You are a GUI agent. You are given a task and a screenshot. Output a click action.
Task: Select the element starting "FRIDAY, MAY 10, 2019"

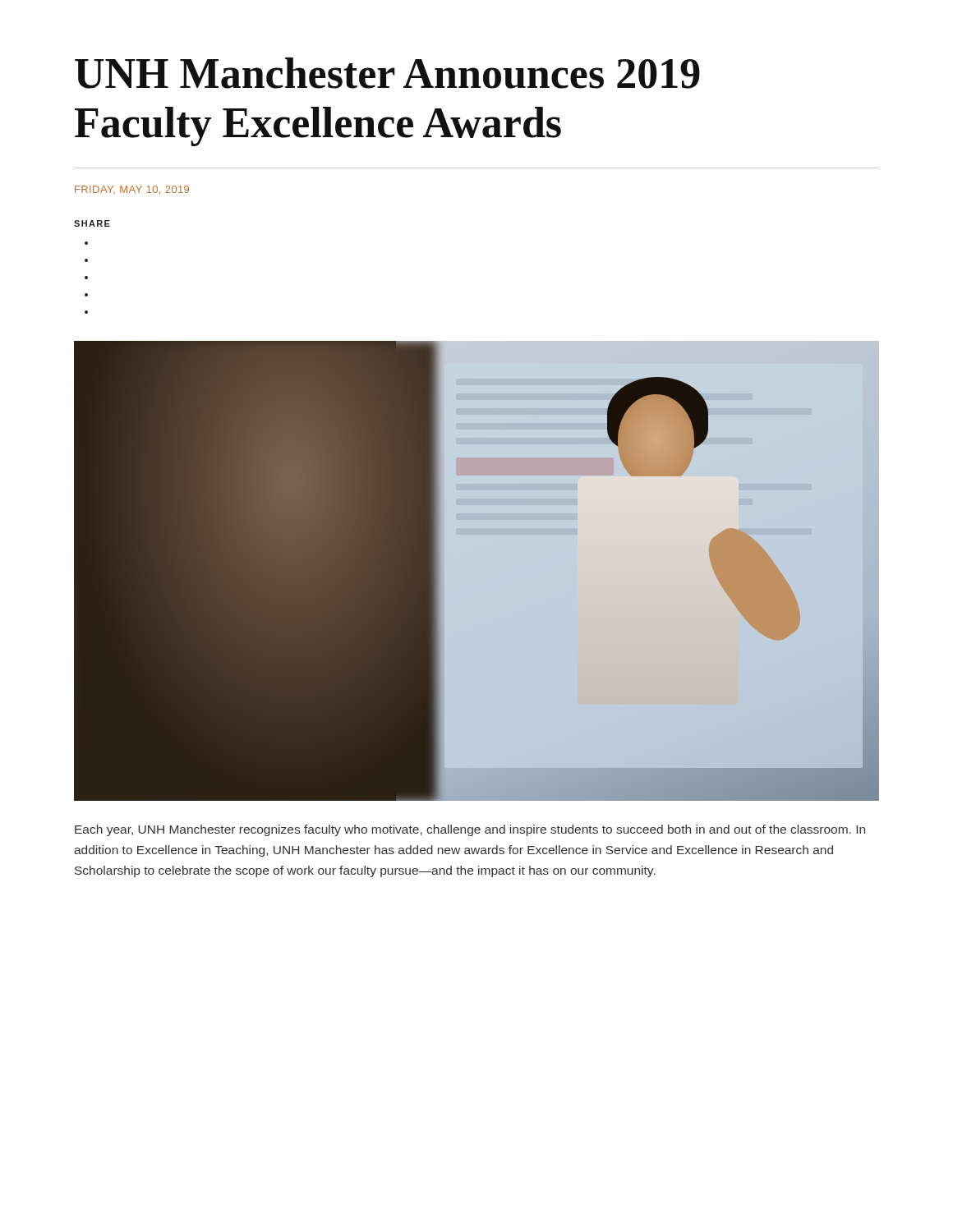[x=132, y=189]
